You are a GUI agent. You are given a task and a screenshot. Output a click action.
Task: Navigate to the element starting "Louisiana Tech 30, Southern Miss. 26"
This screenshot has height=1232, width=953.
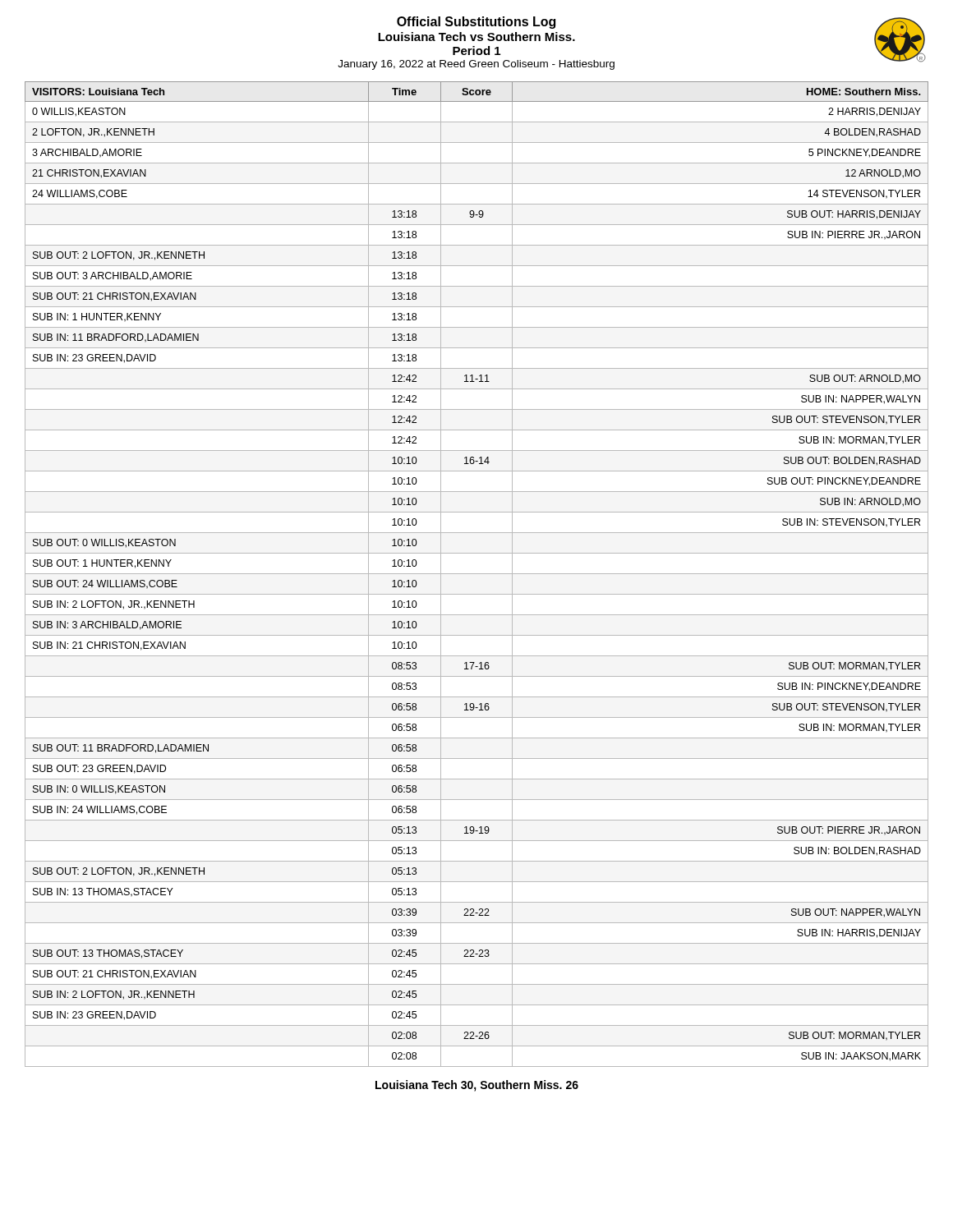476,1085
